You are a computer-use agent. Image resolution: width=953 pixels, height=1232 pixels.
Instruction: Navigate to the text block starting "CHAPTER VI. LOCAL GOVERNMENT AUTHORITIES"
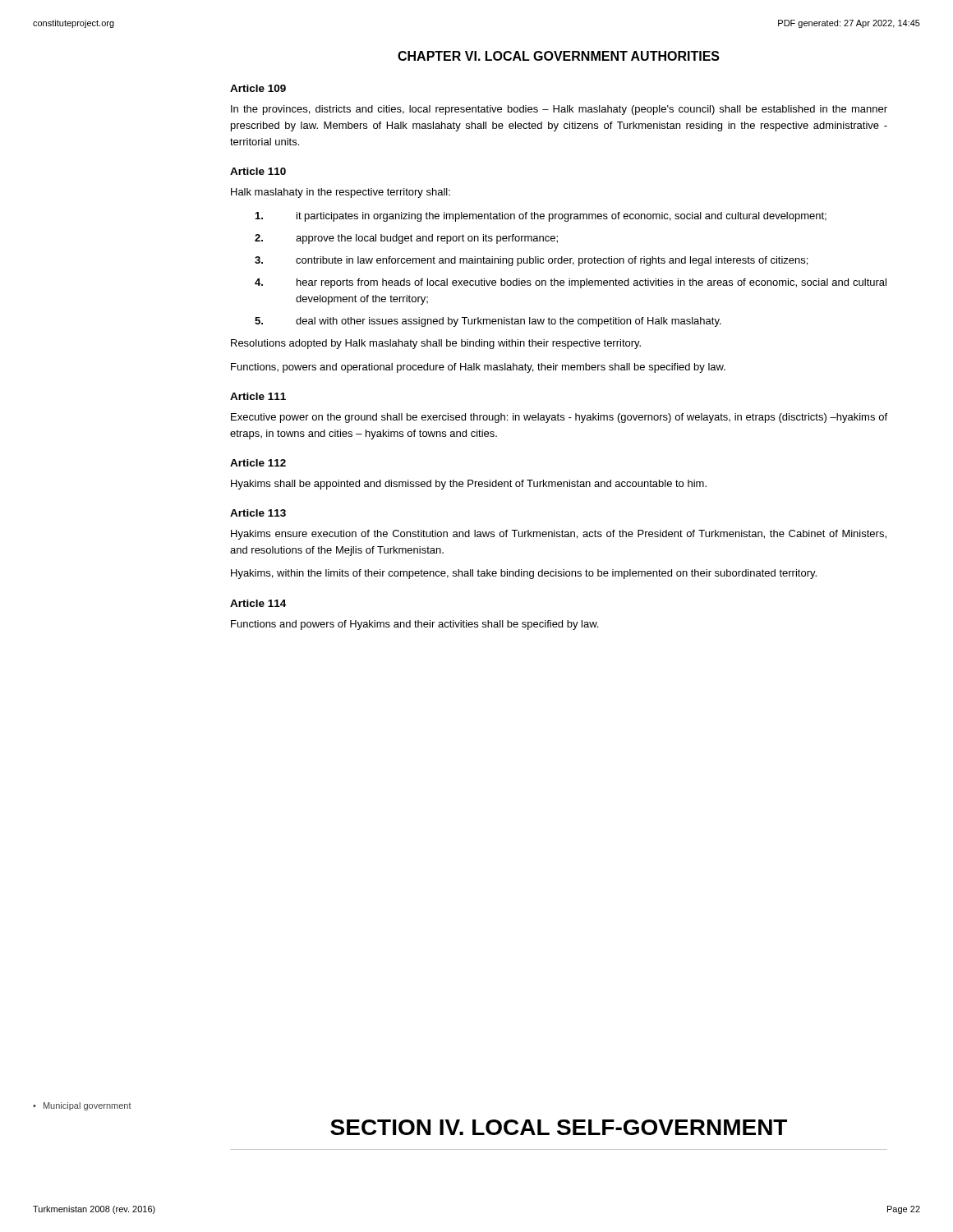pyautogui.click(x=559, y=56)
